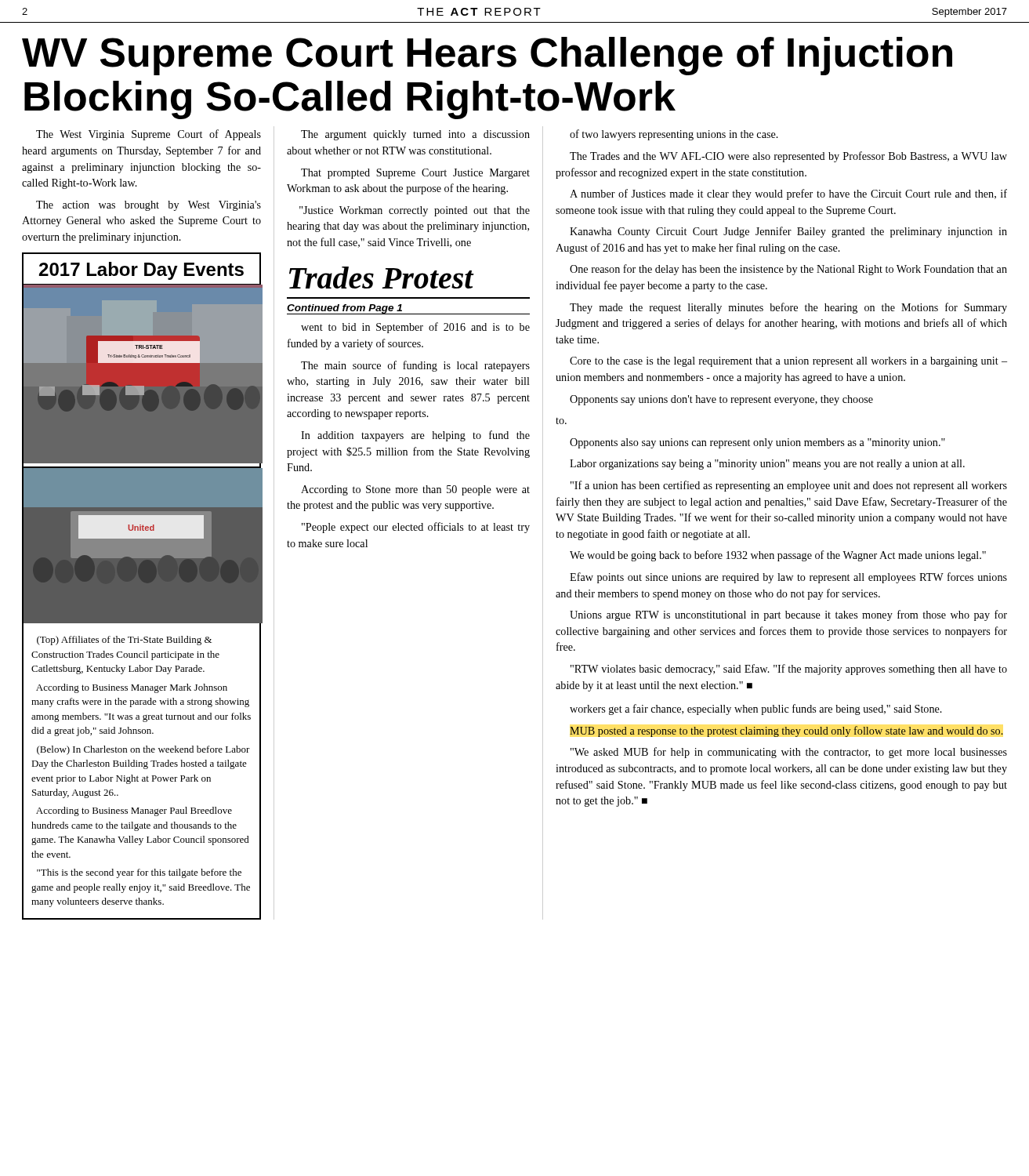1029x1176 pixels.
Task: Find the element starting "to. Opponents also say unions can represent"
Action: pyautogui.click(x=781, y=553)
